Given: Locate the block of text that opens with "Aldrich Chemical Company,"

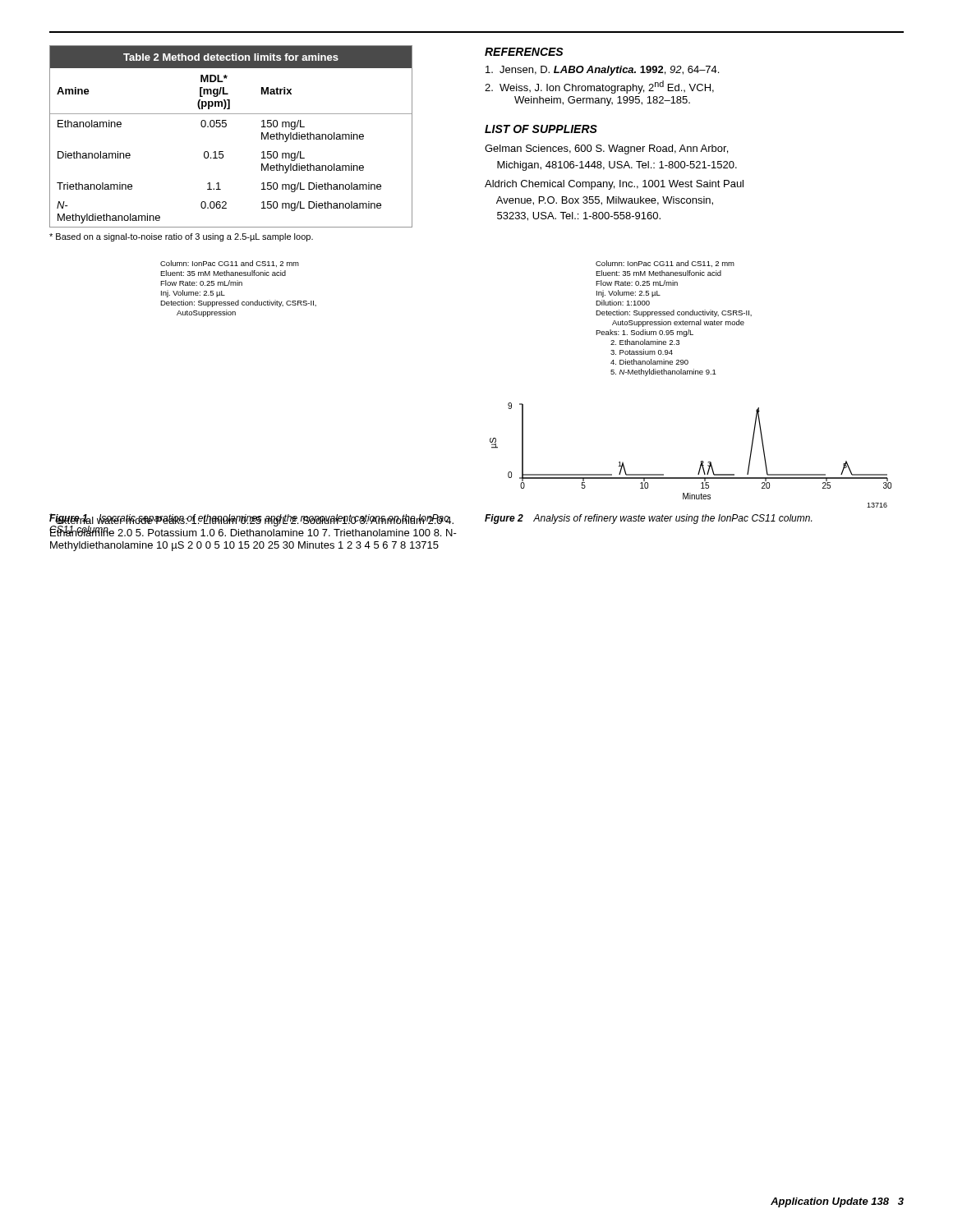Looking at the screenshot, I should click(x=614, y=200).
